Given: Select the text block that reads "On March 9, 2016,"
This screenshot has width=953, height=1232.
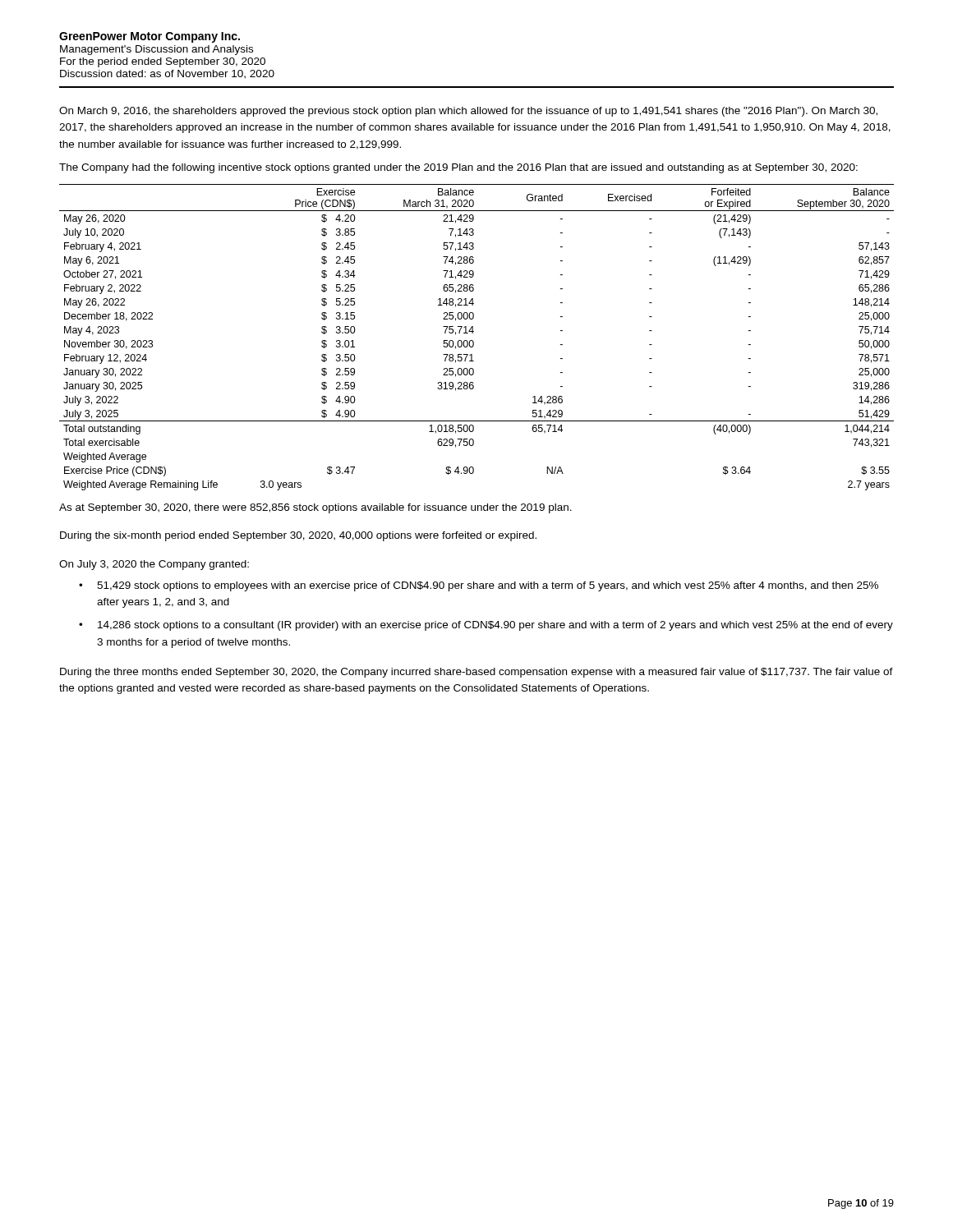Looking at the screenshot, I should click(475, 127).
